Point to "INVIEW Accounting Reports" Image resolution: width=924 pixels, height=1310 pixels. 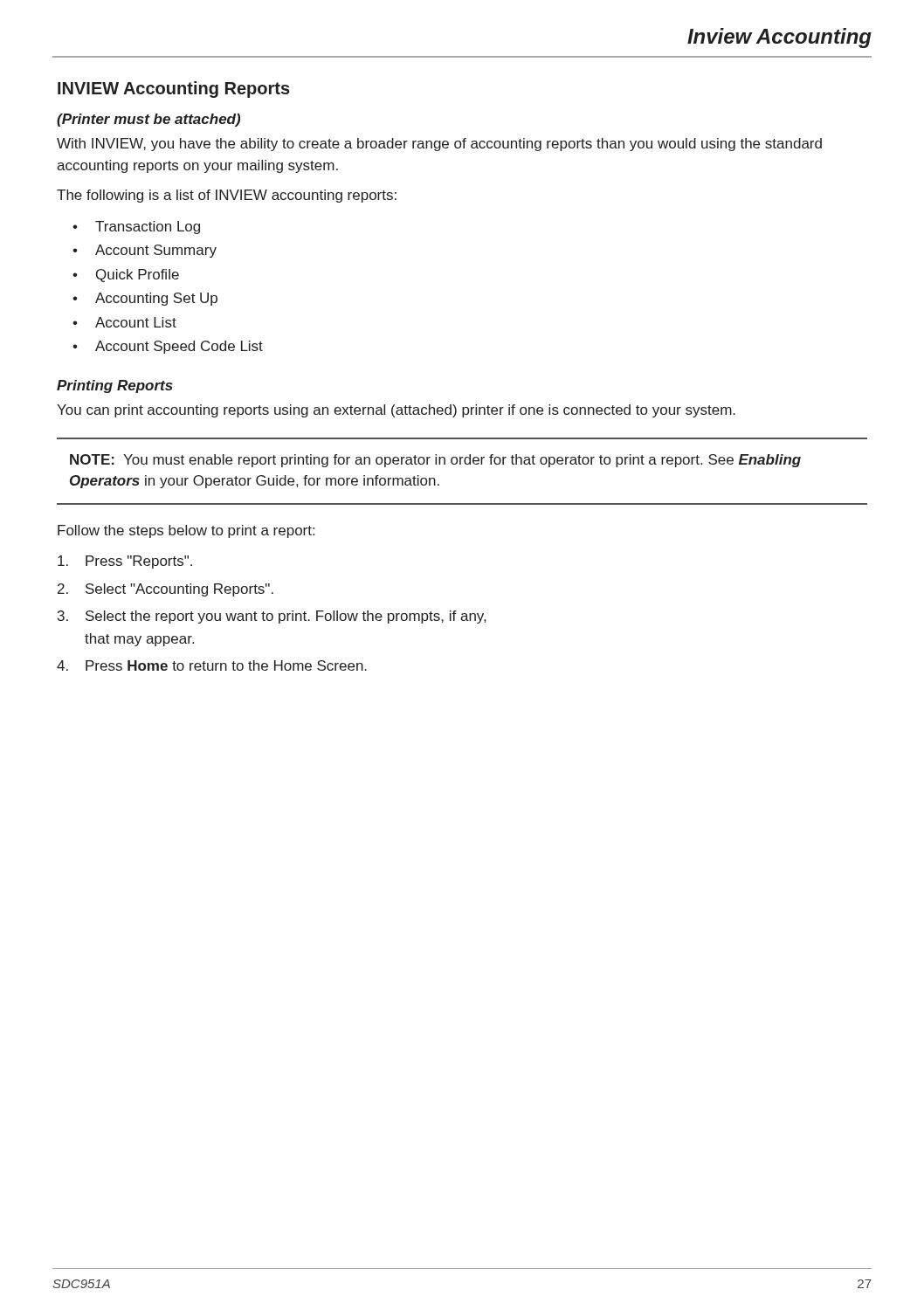[x=173, y=88]
